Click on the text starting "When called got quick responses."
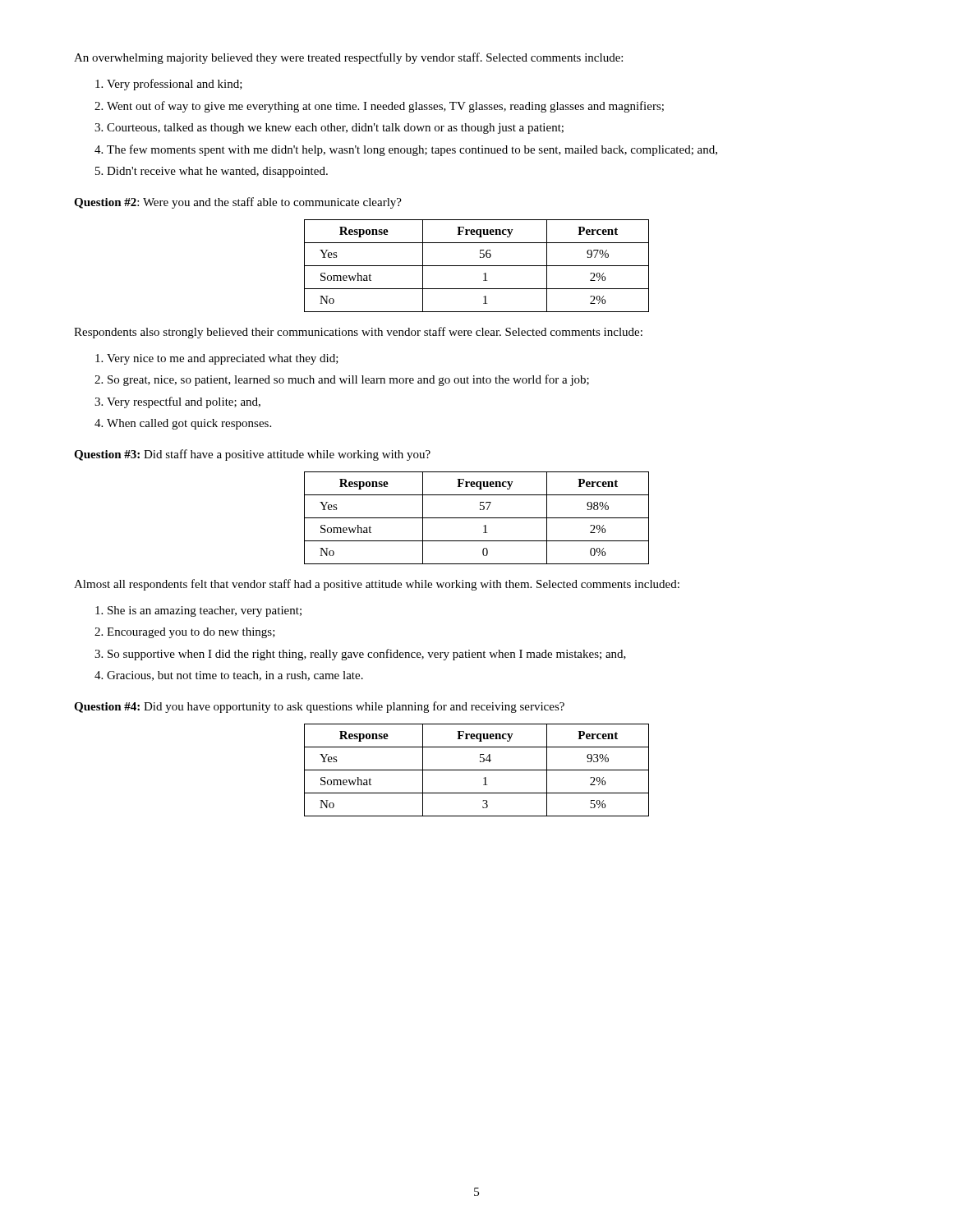 tap(189, 424)
